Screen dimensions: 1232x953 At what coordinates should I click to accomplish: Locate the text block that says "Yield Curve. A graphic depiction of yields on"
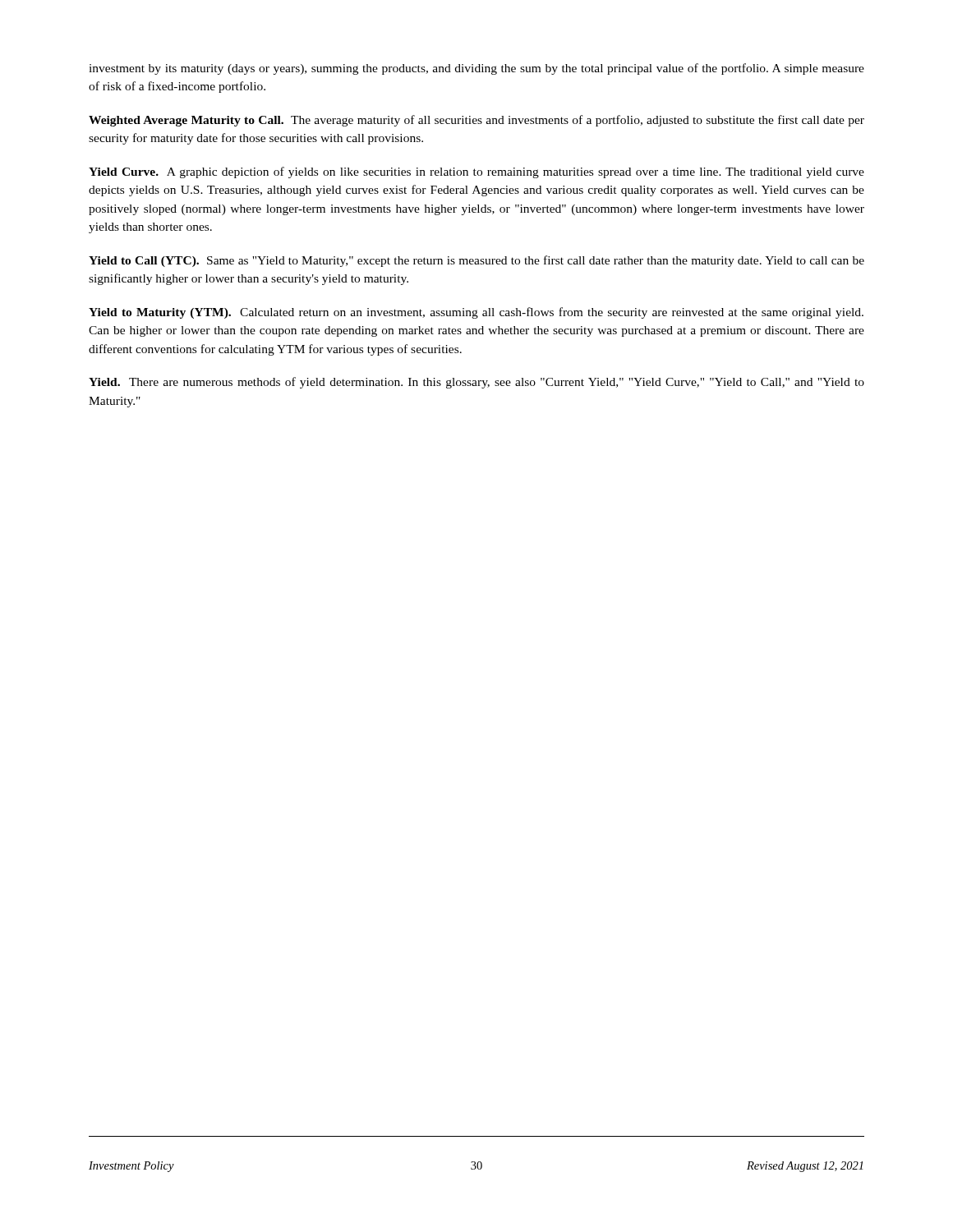pos(476,199)
